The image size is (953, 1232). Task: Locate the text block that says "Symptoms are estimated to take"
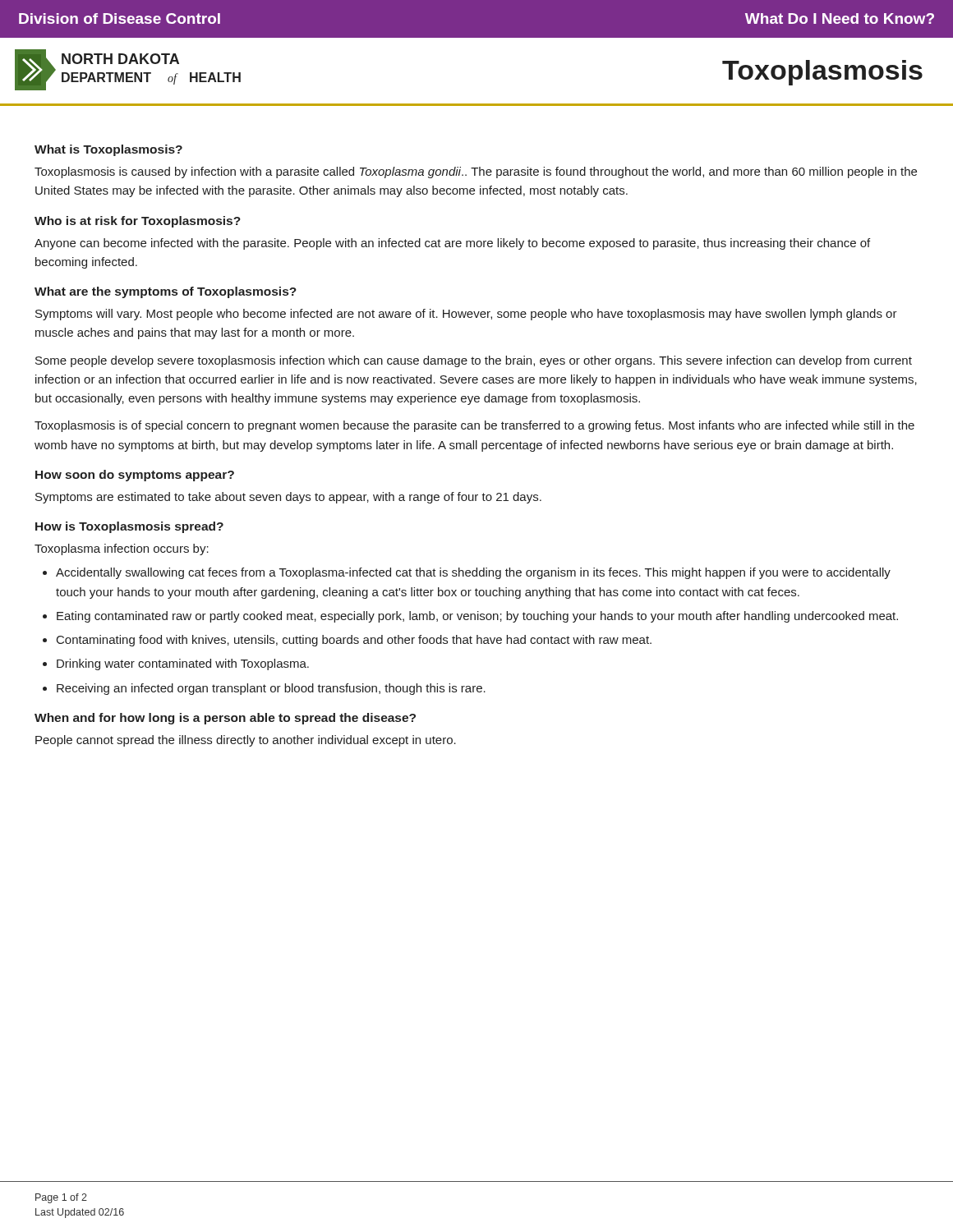288,496
